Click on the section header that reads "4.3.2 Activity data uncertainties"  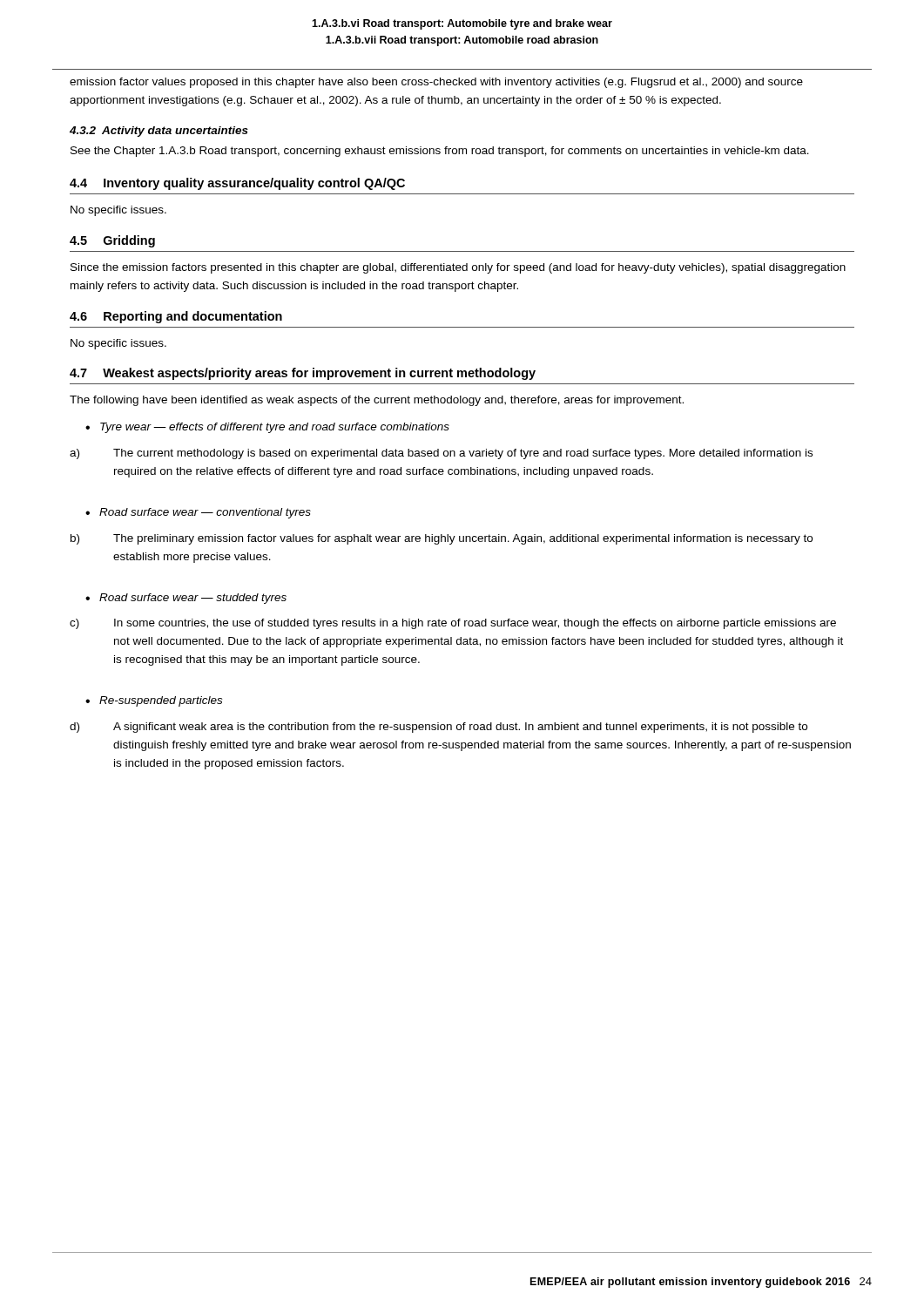[x=159, y=130]
